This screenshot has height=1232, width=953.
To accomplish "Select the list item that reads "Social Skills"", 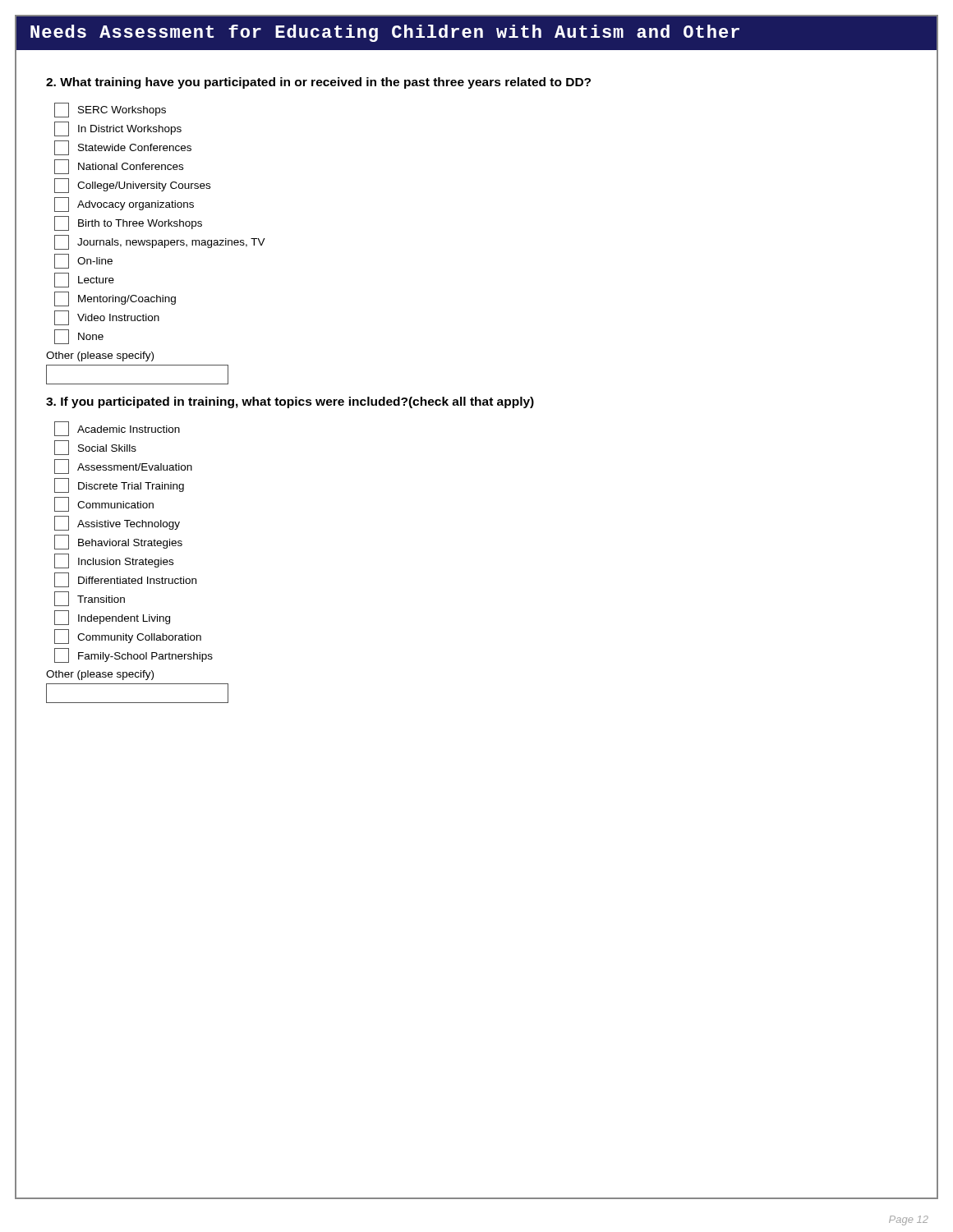I will [x=95, y=448].
